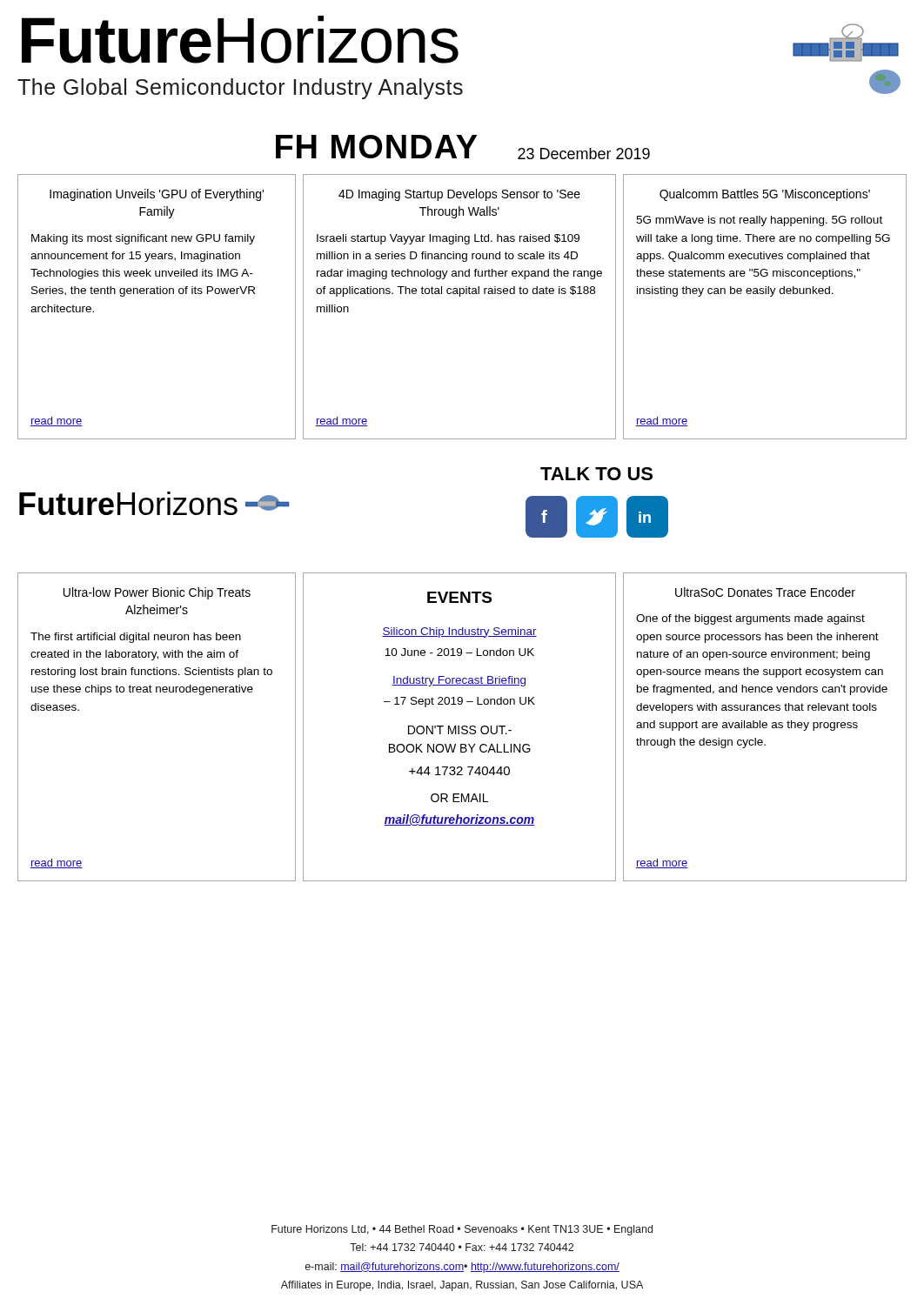Navigate to the passage starting "Qualcomm Battles 5G"
Image resolution: width=924 pixels, height=1305 pixels.
coord(765,195)
